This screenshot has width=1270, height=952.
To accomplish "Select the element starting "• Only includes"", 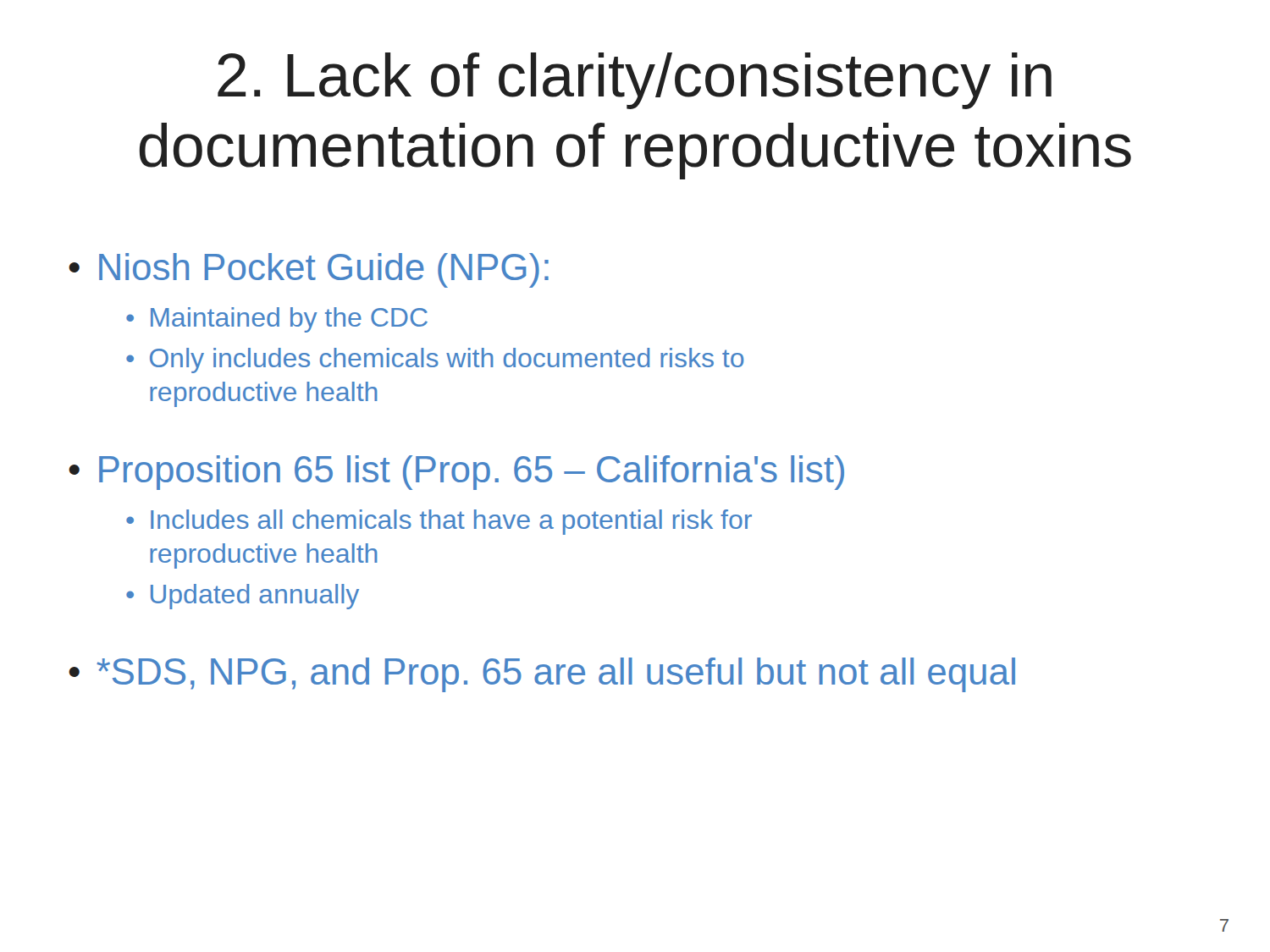I will (435, 375).
